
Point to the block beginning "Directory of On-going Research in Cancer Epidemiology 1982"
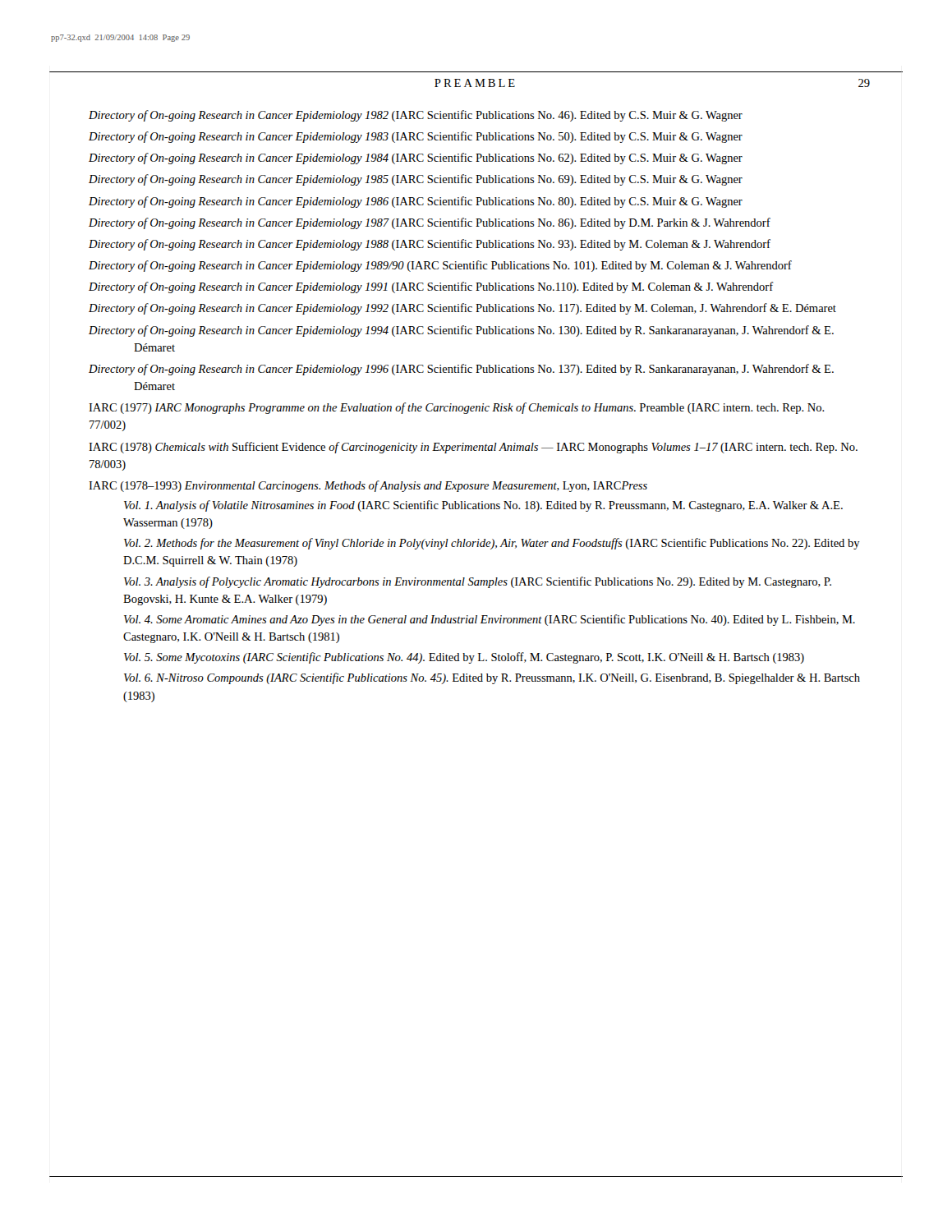[416, 115]
